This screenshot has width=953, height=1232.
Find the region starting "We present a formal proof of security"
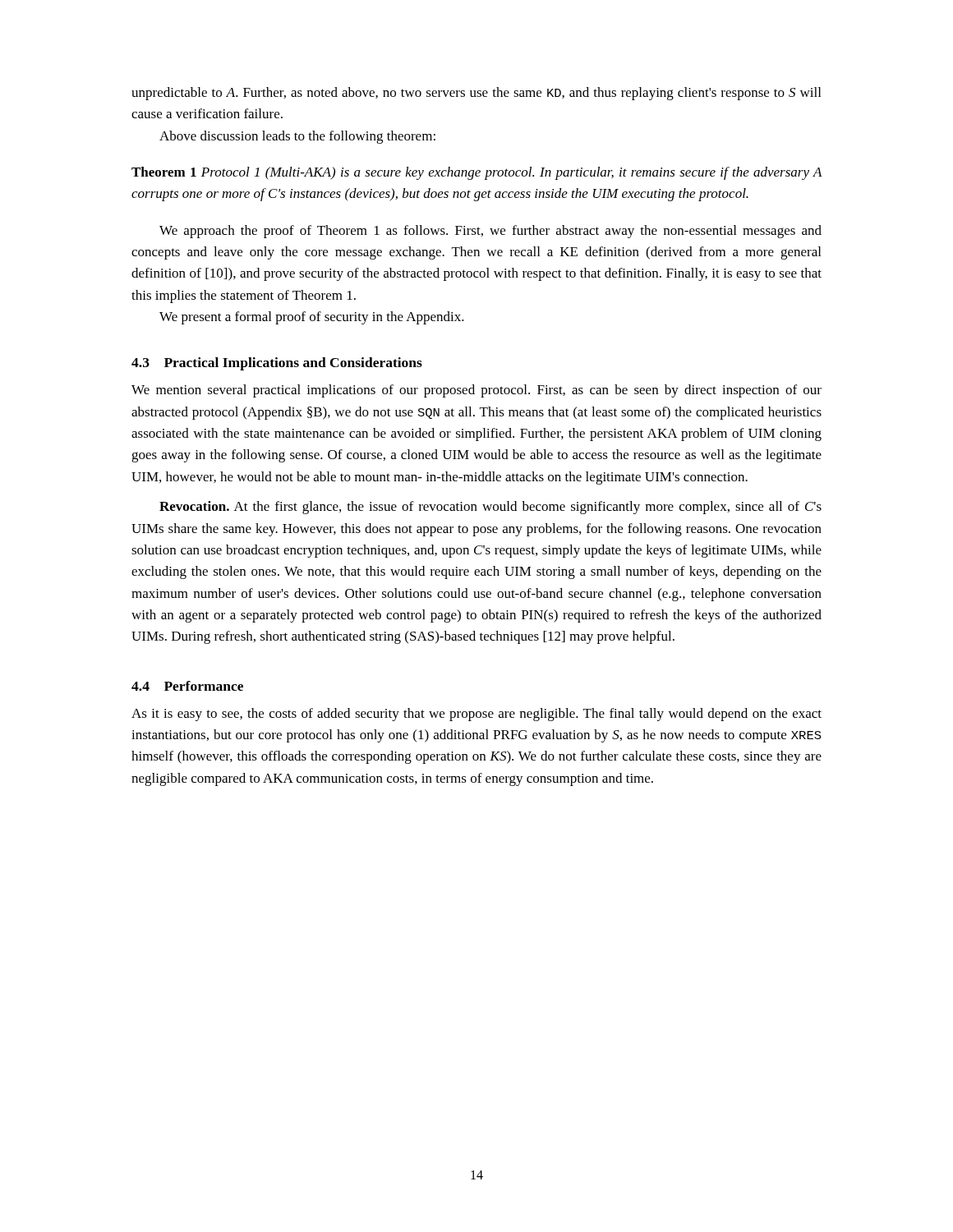click(x=312, y=317)
